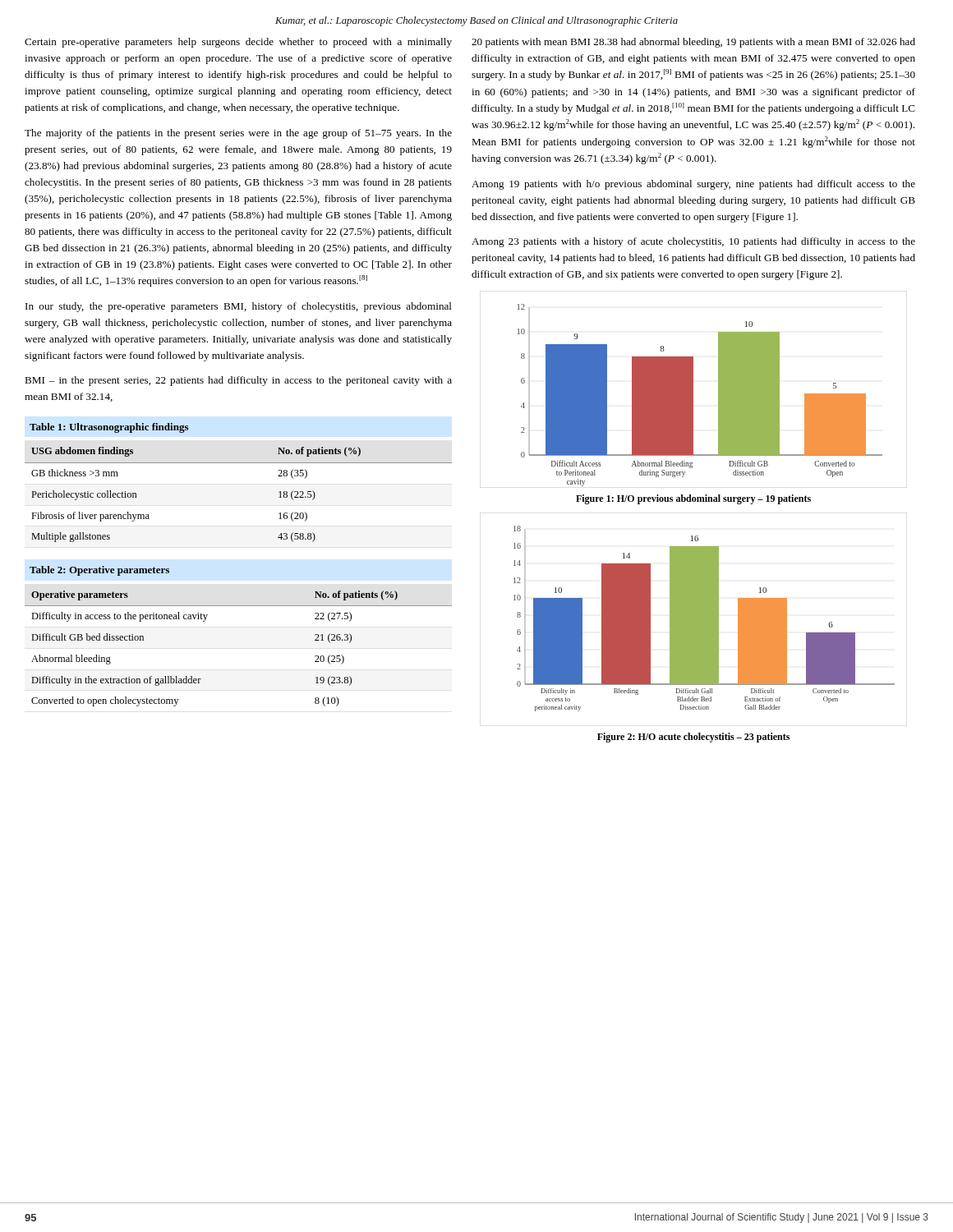Click on the text block with the text "20 patients with mean BMI 28.38 had"

(693, 101)
